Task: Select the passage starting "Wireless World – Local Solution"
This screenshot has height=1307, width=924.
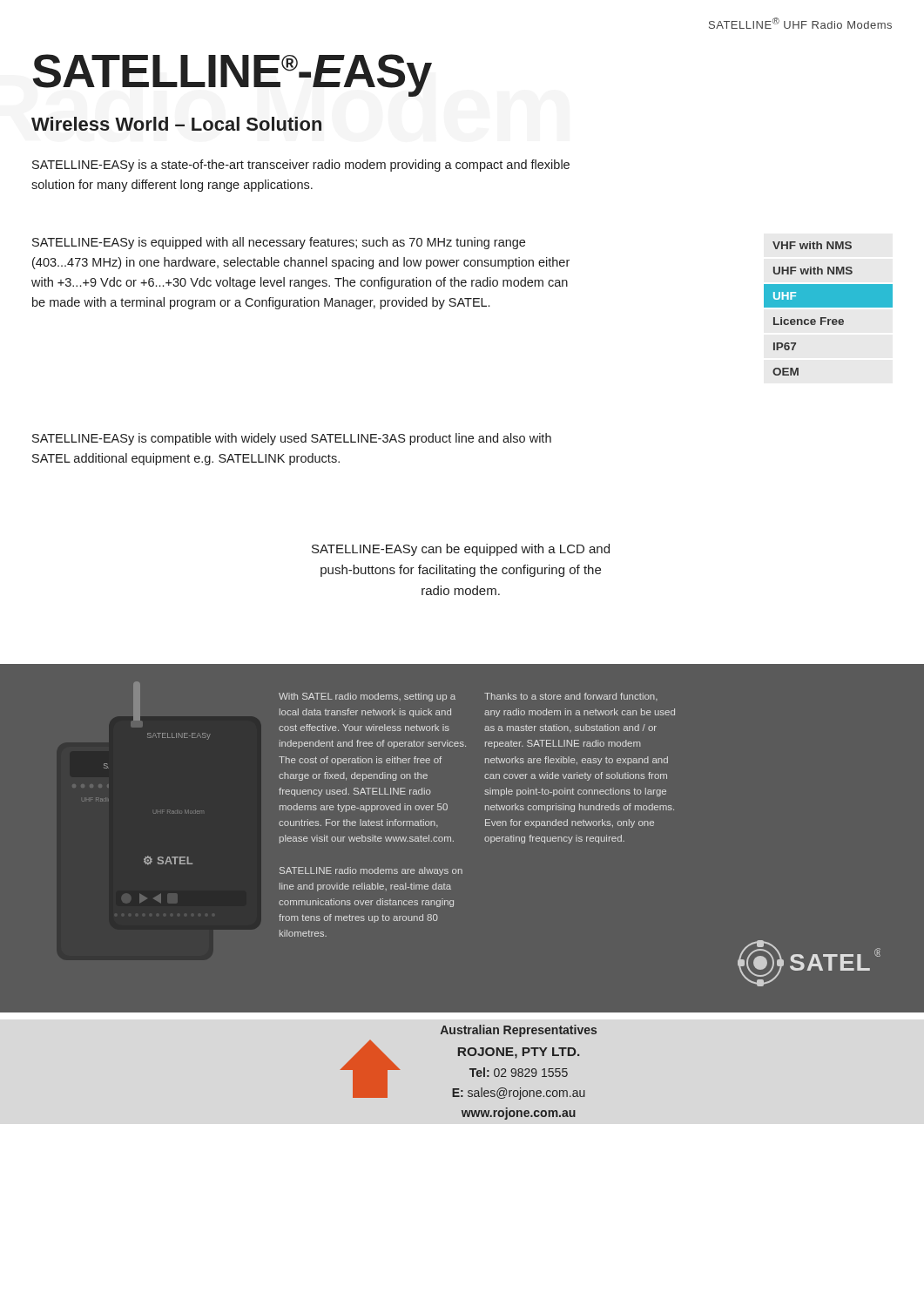Action: point(177,124)
